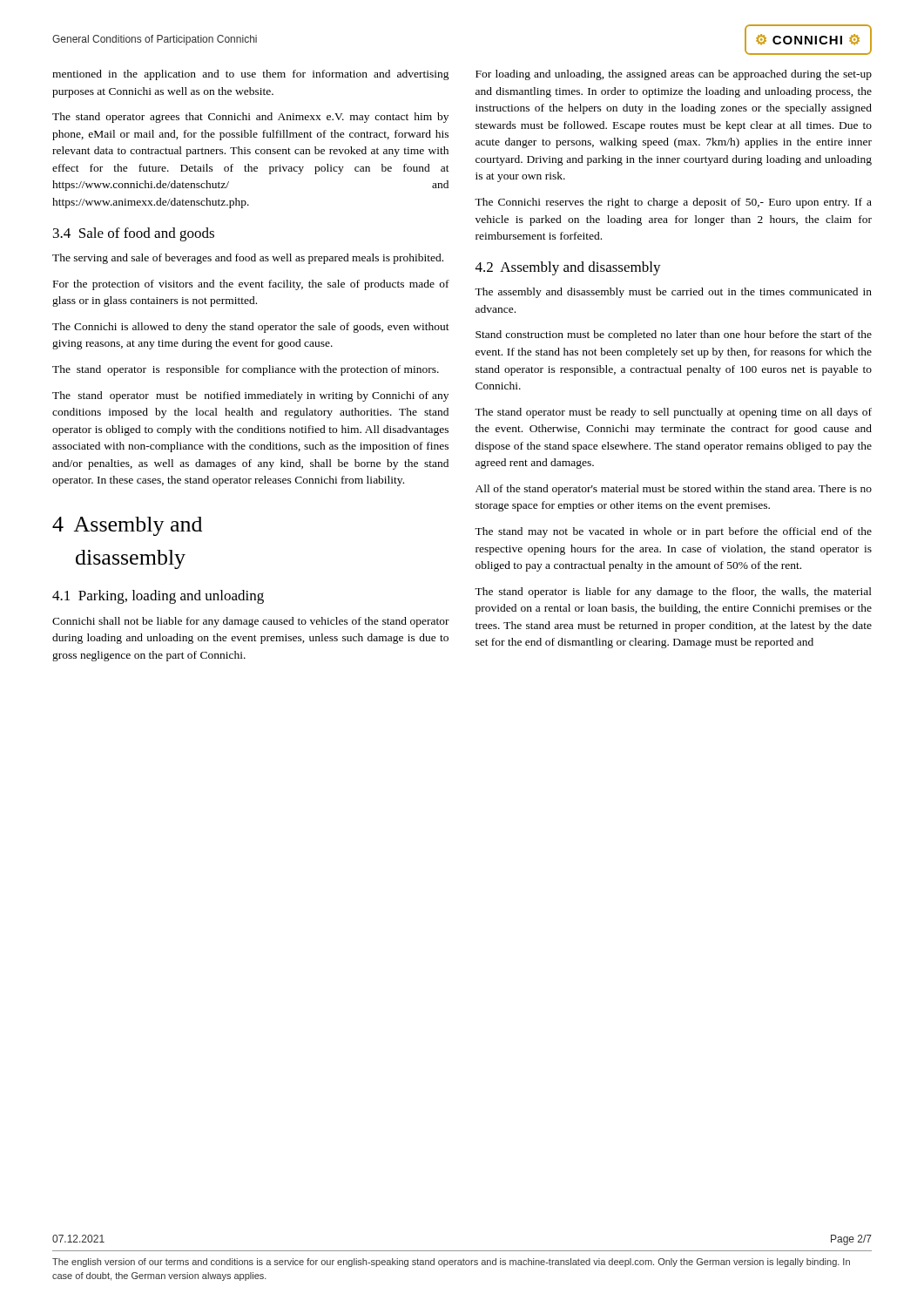
Task: Find the logo
Action: (808, 40)
